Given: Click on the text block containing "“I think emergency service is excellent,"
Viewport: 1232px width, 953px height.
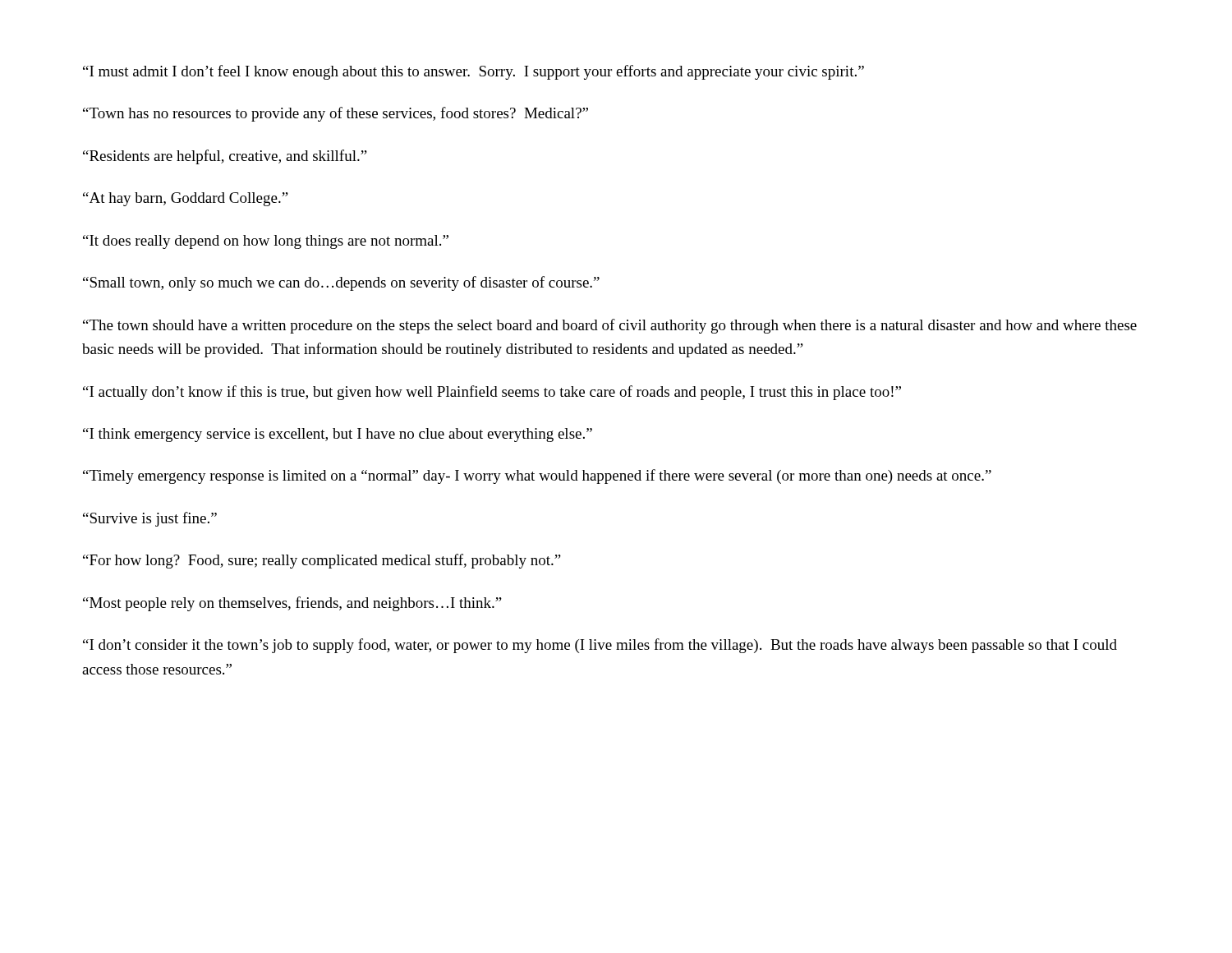Looking at the screenshot, I should click(337, 433).
